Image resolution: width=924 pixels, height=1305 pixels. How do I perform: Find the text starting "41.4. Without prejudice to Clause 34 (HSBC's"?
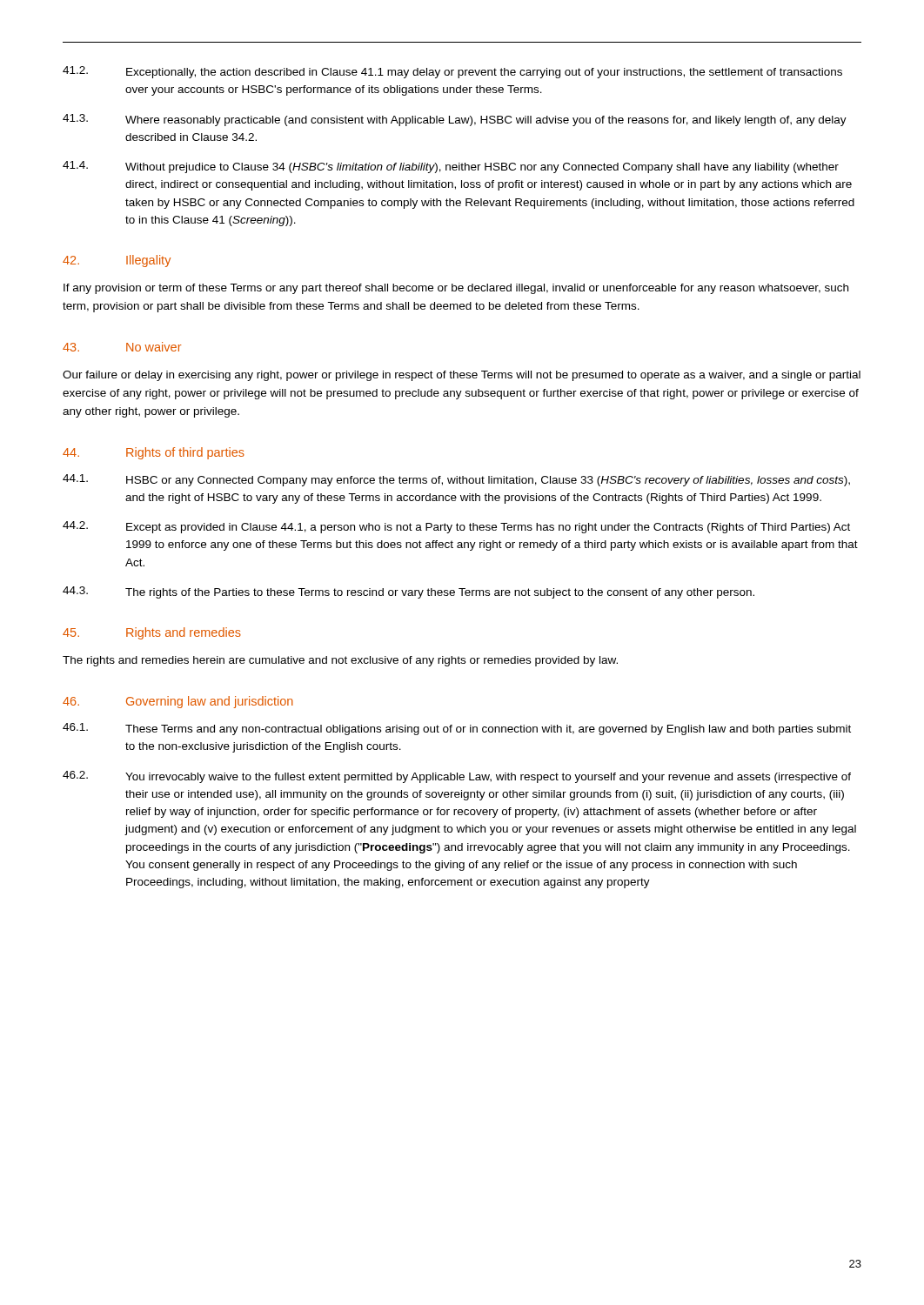[462, 194]
